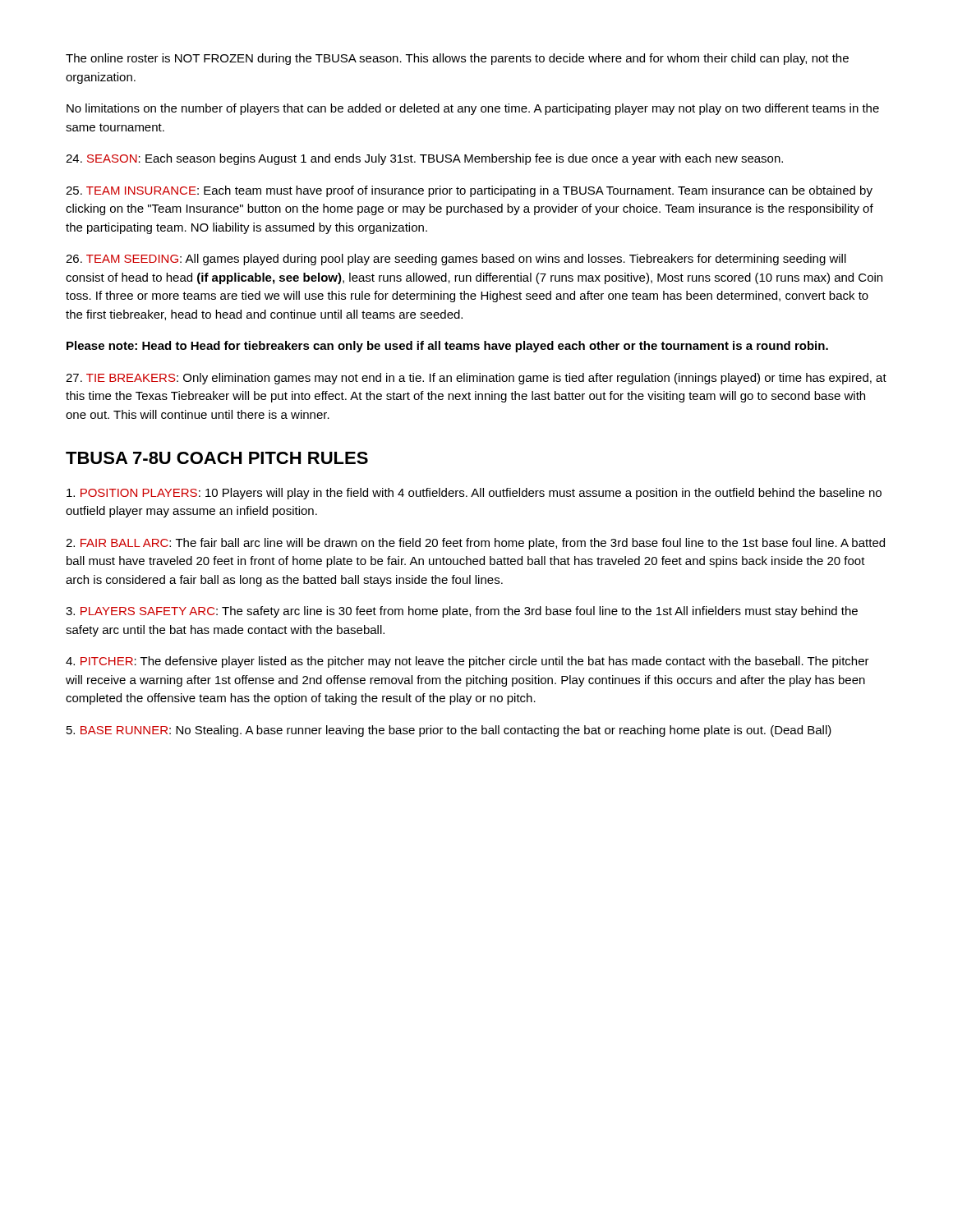Find the block on this page that starts "TEAM SEEDING: All games"
This screenshot has width=953, height=1232.
[475, 286]
